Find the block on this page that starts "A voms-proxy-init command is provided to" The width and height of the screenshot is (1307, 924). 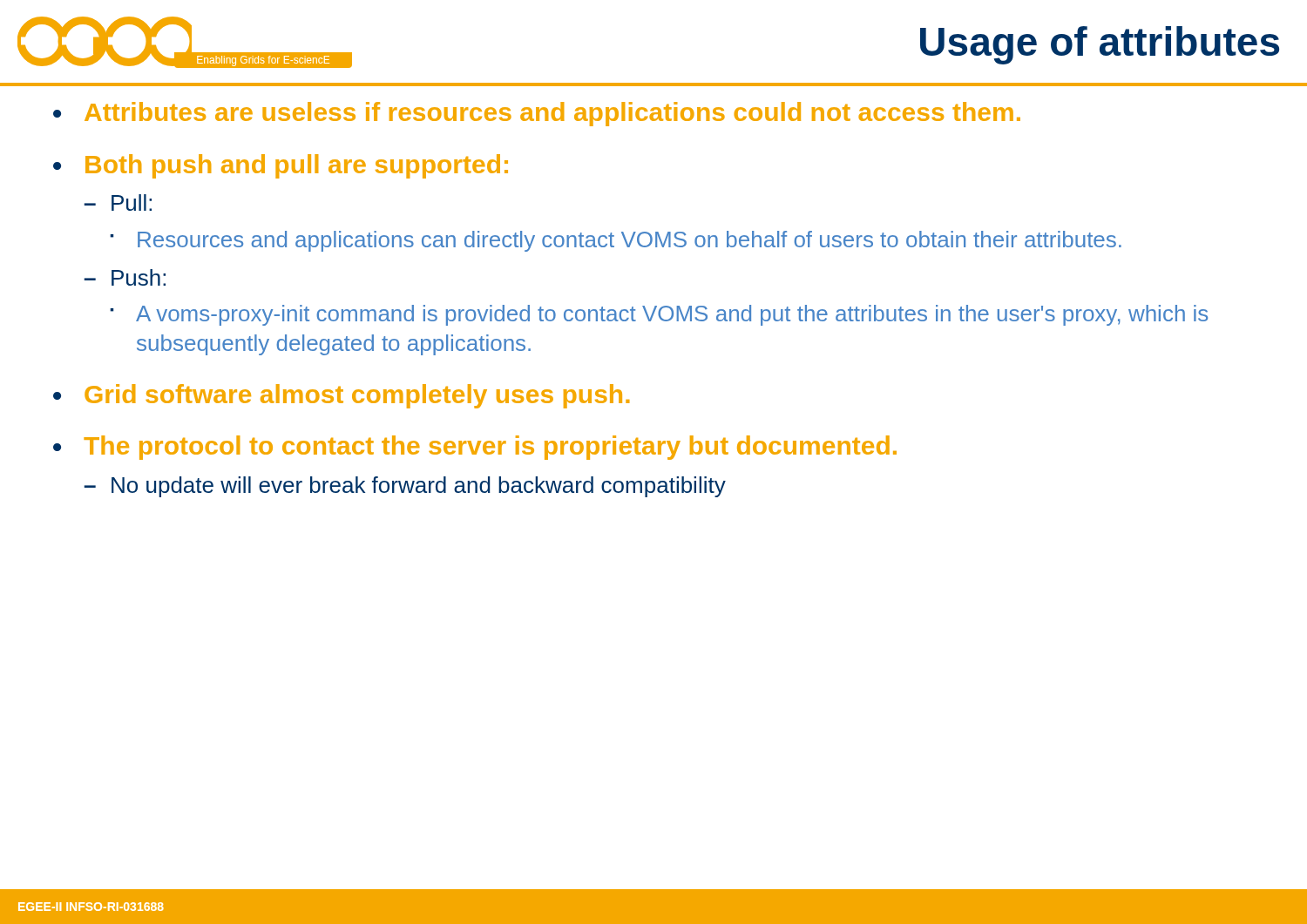pos(672,329)
